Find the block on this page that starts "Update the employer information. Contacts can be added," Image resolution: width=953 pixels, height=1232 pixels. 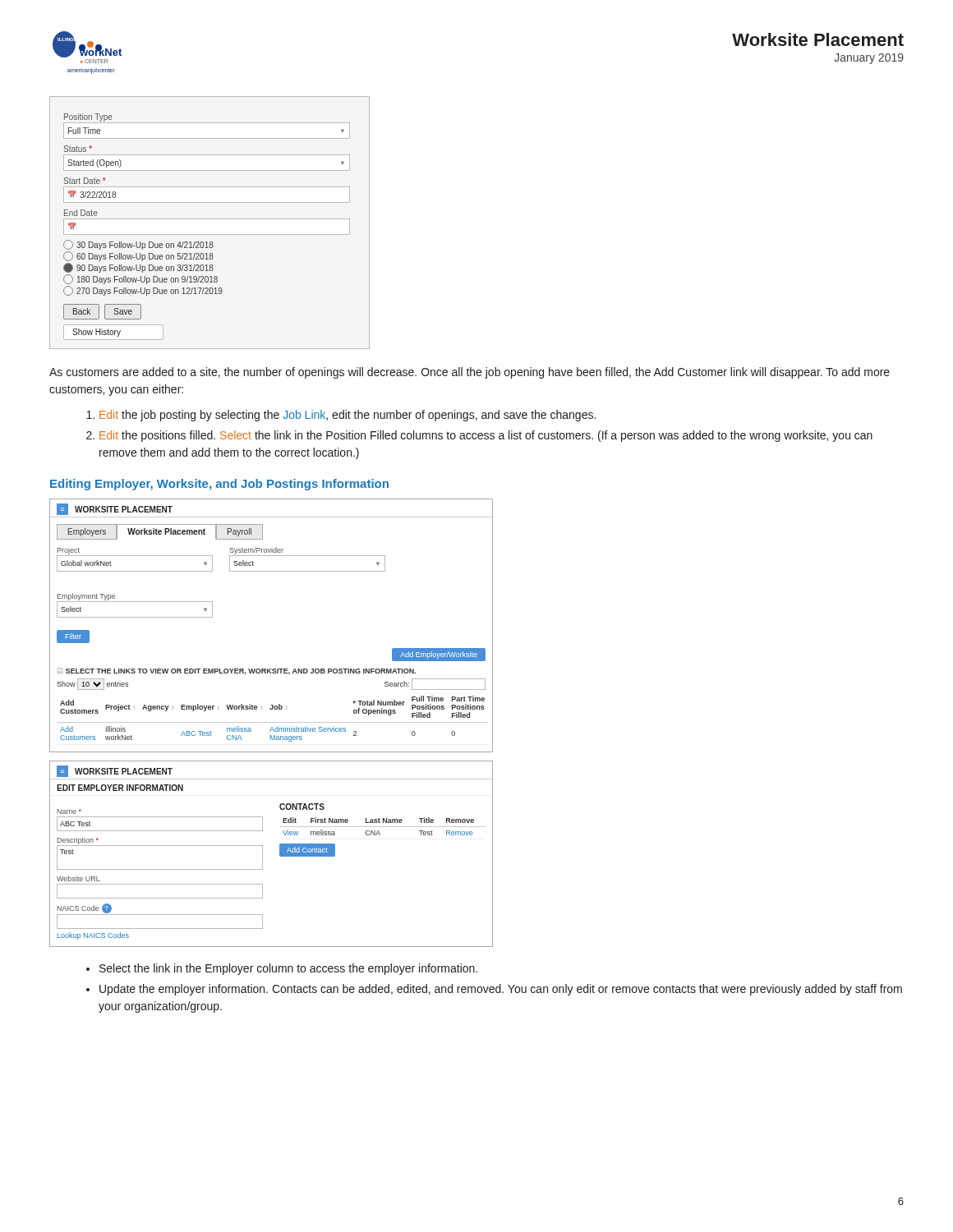(501, 997)
